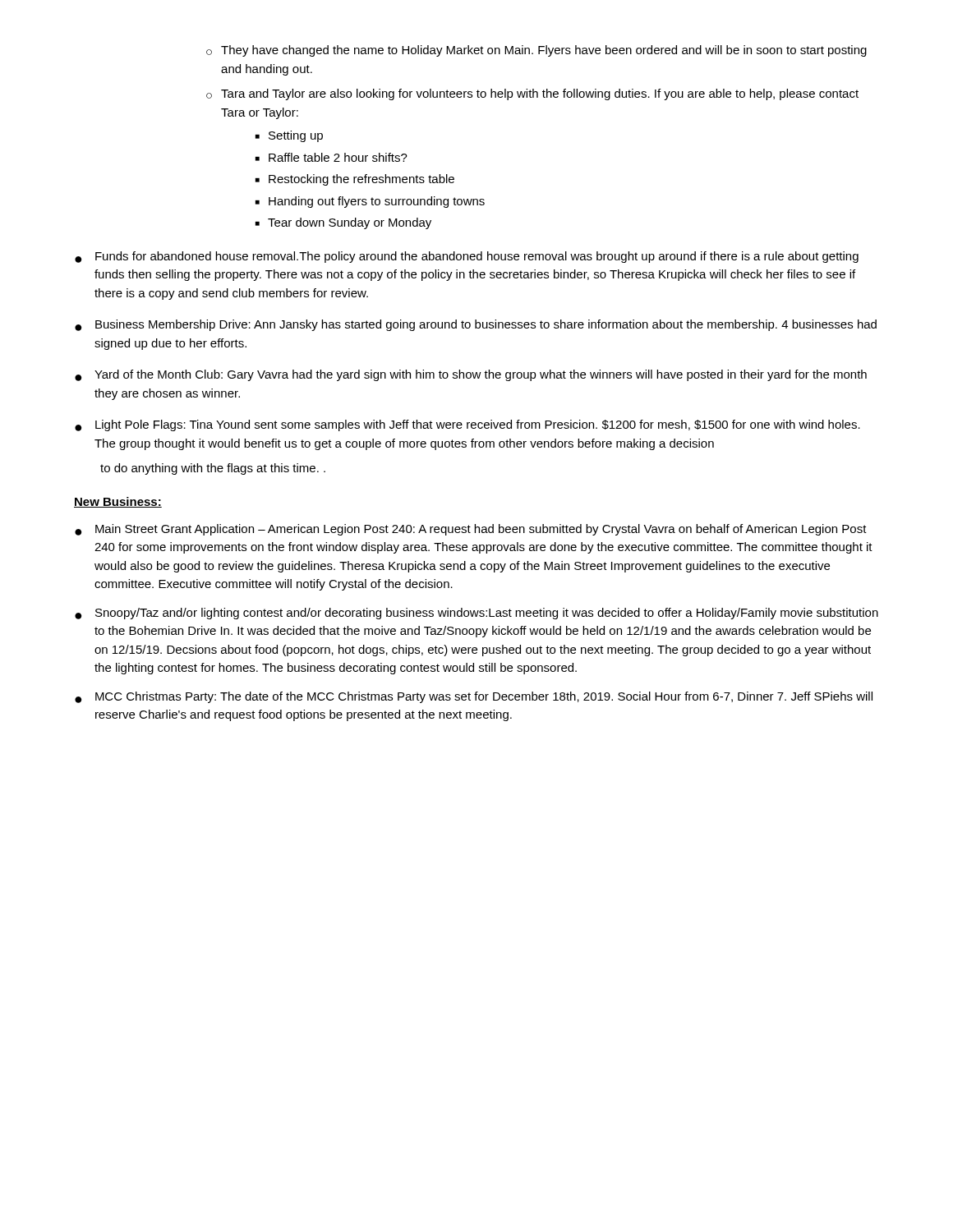Locate the block of text that opens with "● Yard of"
The height and width of the screenshot is (1232, 953).
(x=476, y=384)
